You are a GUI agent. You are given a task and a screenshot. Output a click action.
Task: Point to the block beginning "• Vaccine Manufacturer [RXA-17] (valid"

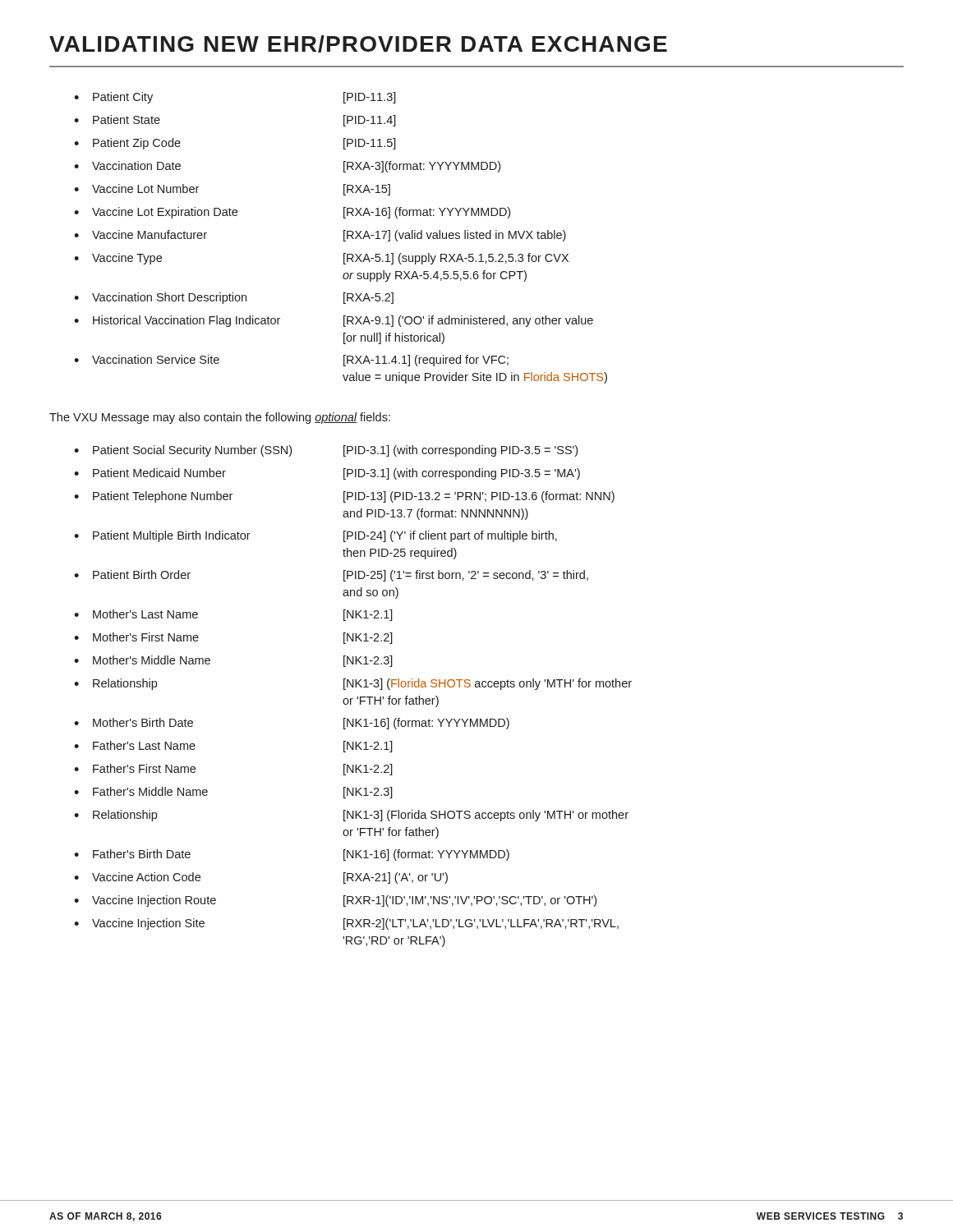476,236
